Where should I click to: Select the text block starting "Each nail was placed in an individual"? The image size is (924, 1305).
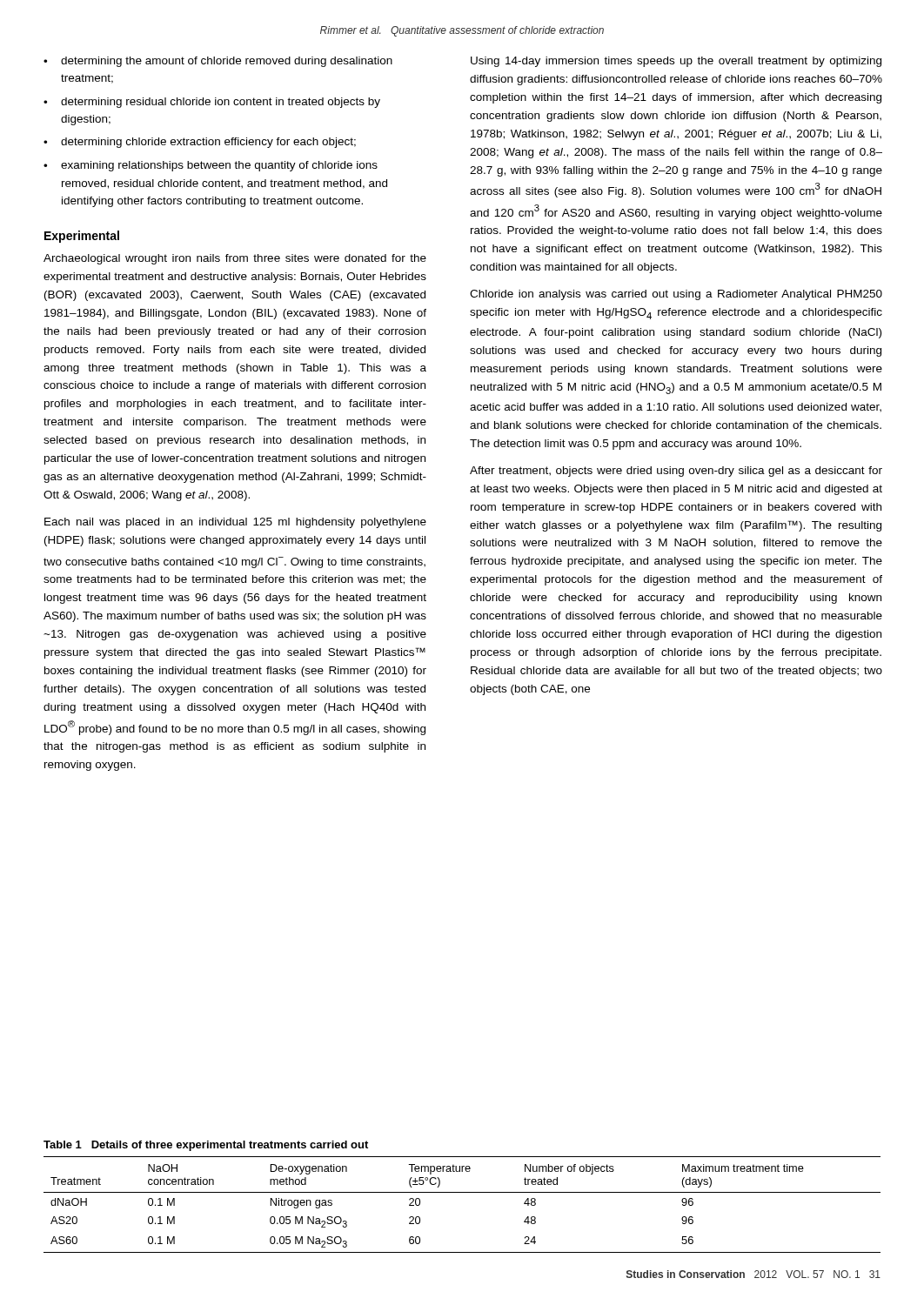pos(235,643)
